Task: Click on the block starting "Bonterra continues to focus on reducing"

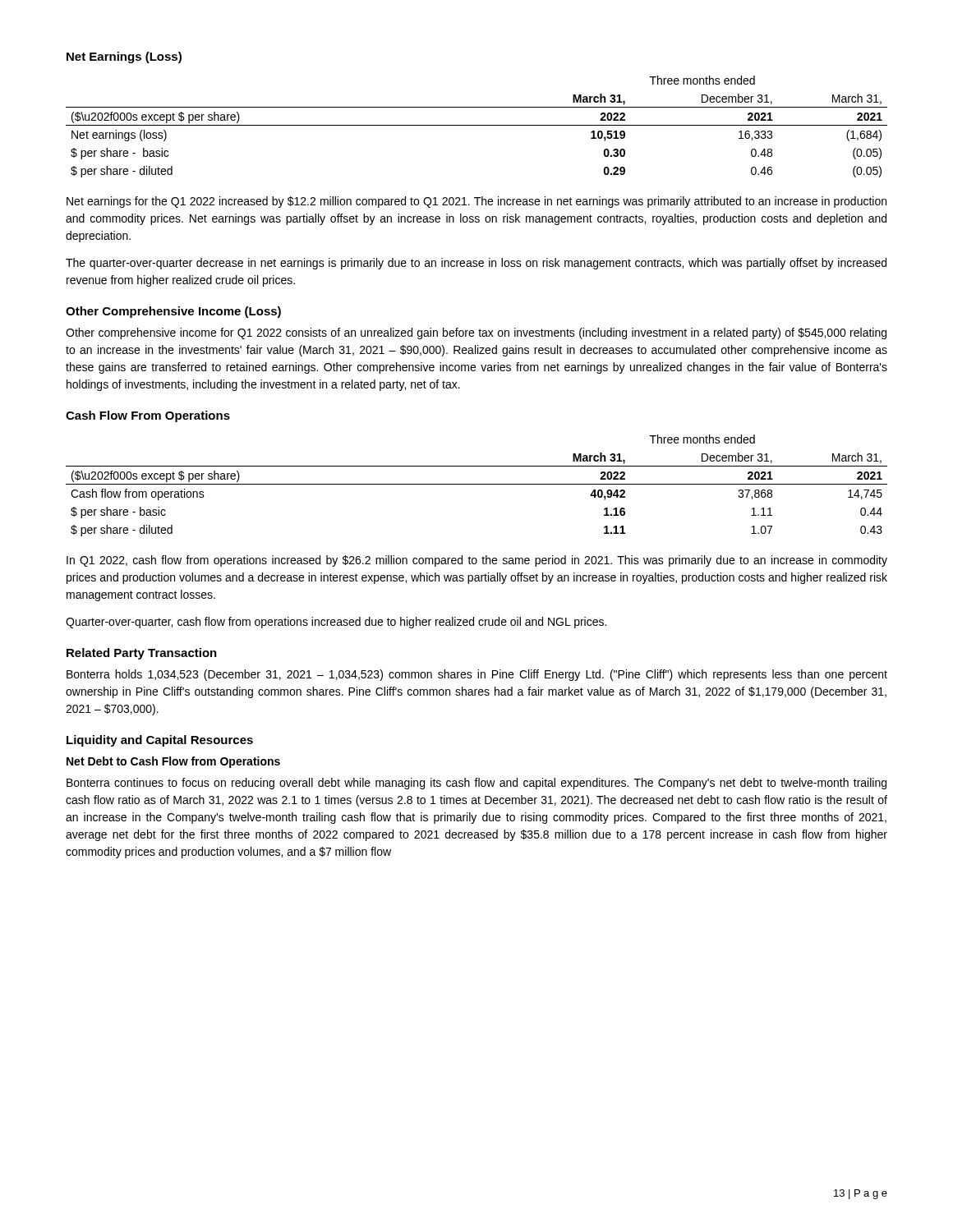Action: pos(476,818)
